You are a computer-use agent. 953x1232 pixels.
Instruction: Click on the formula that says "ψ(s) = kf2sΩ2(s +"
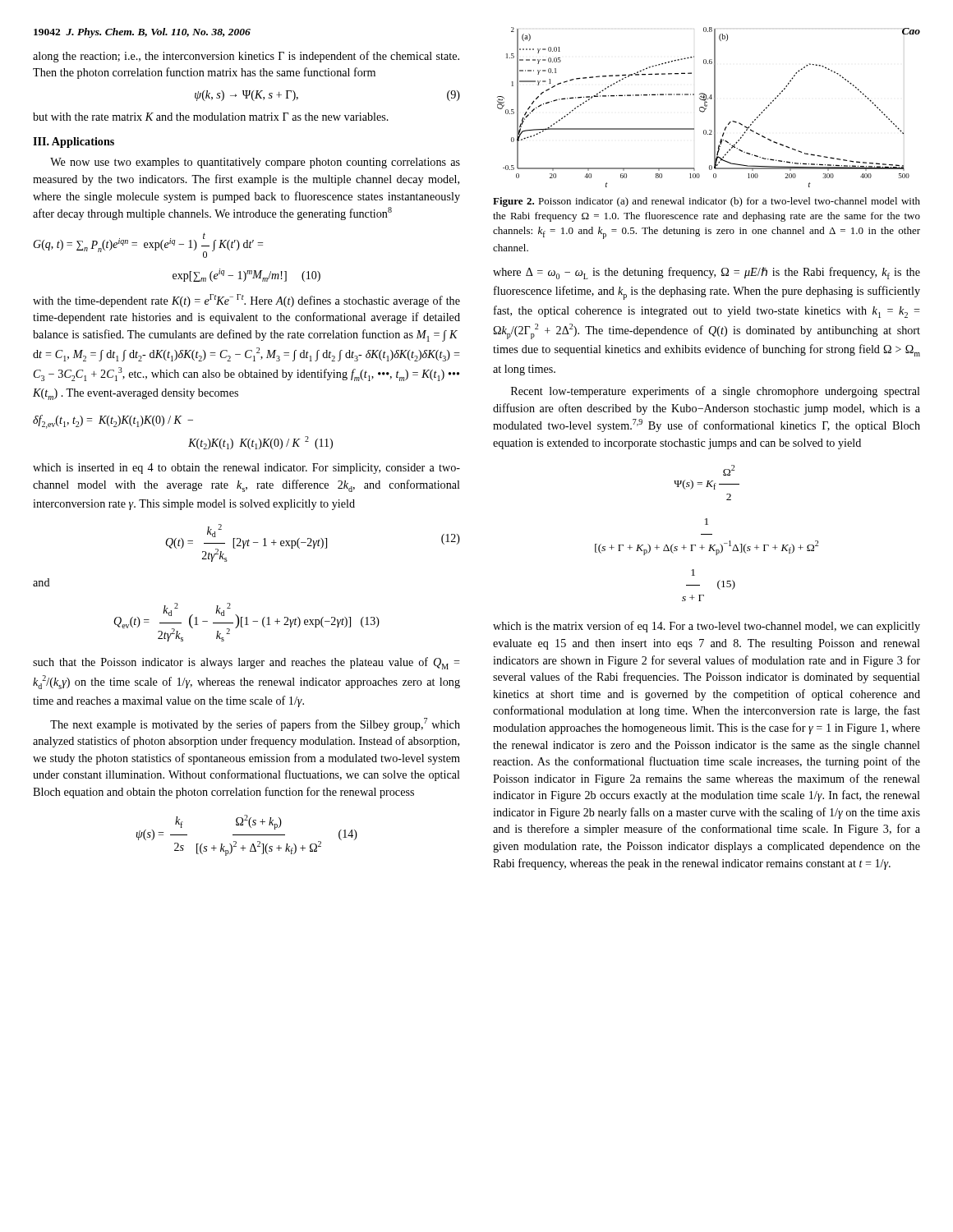pos(246,835)
